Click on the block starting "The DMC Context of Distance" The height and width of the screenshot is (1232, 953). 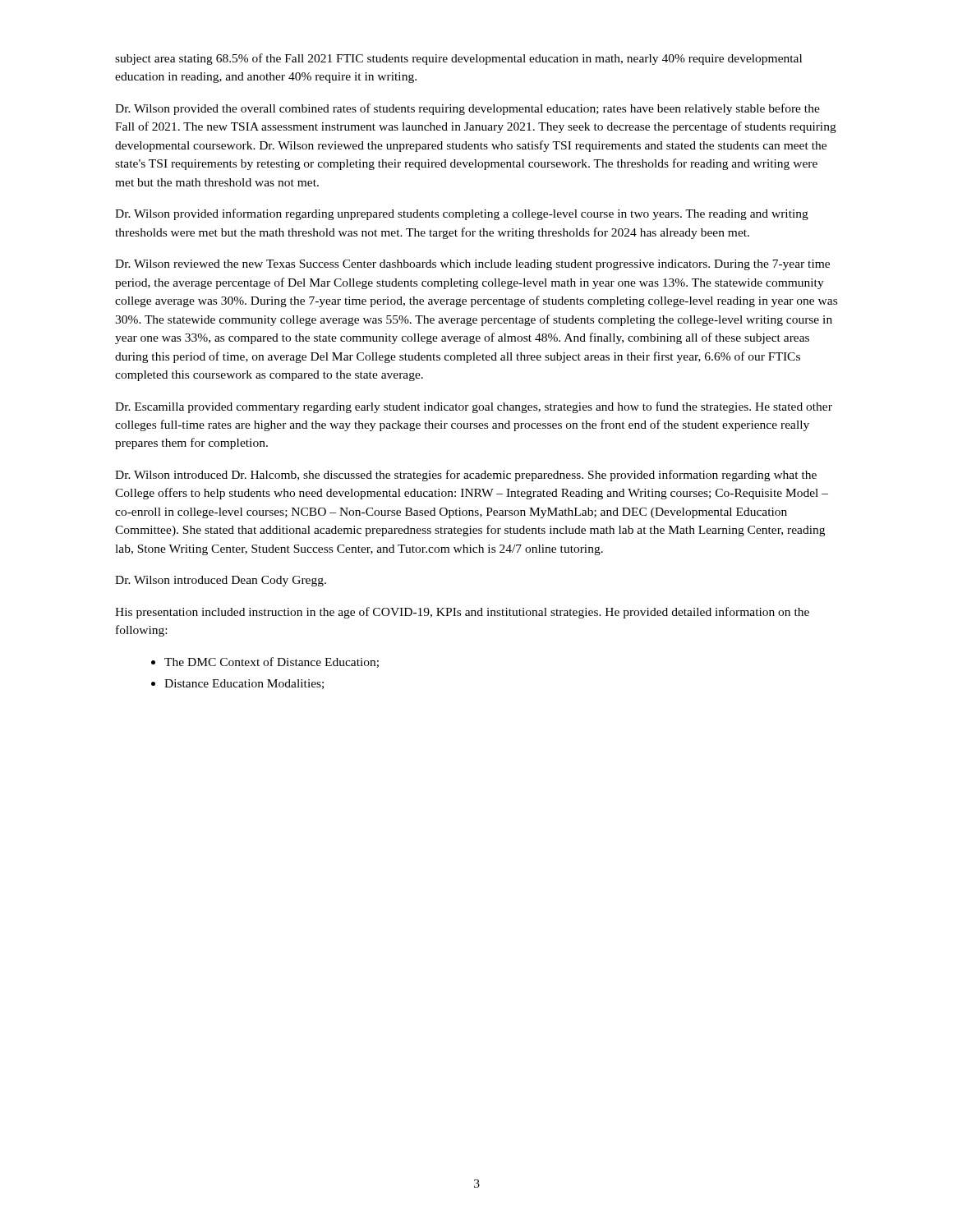[272, 661]
